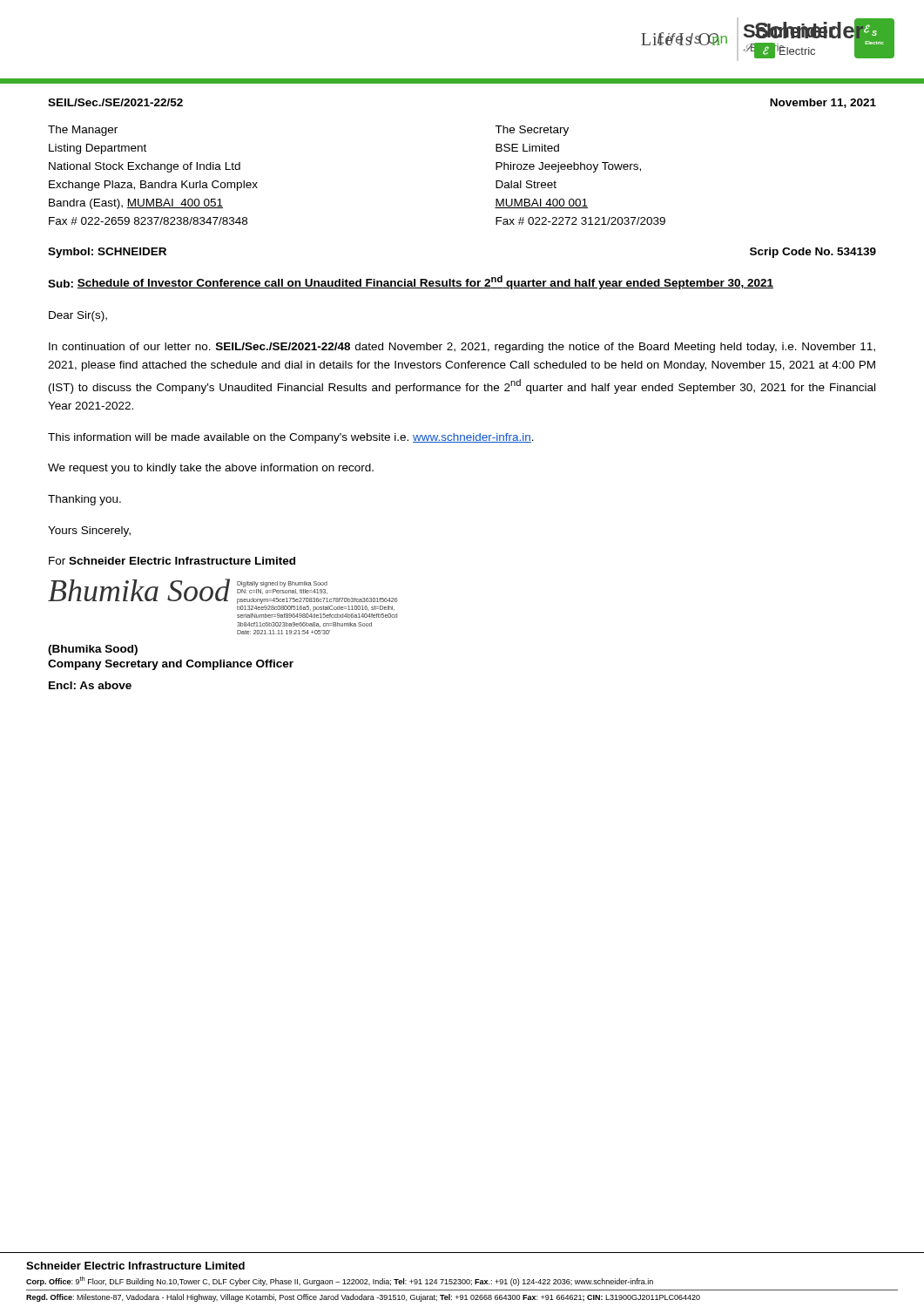Find the text block with the text "The Manager Listing"
924x1307 pixels.
(153, 175)
